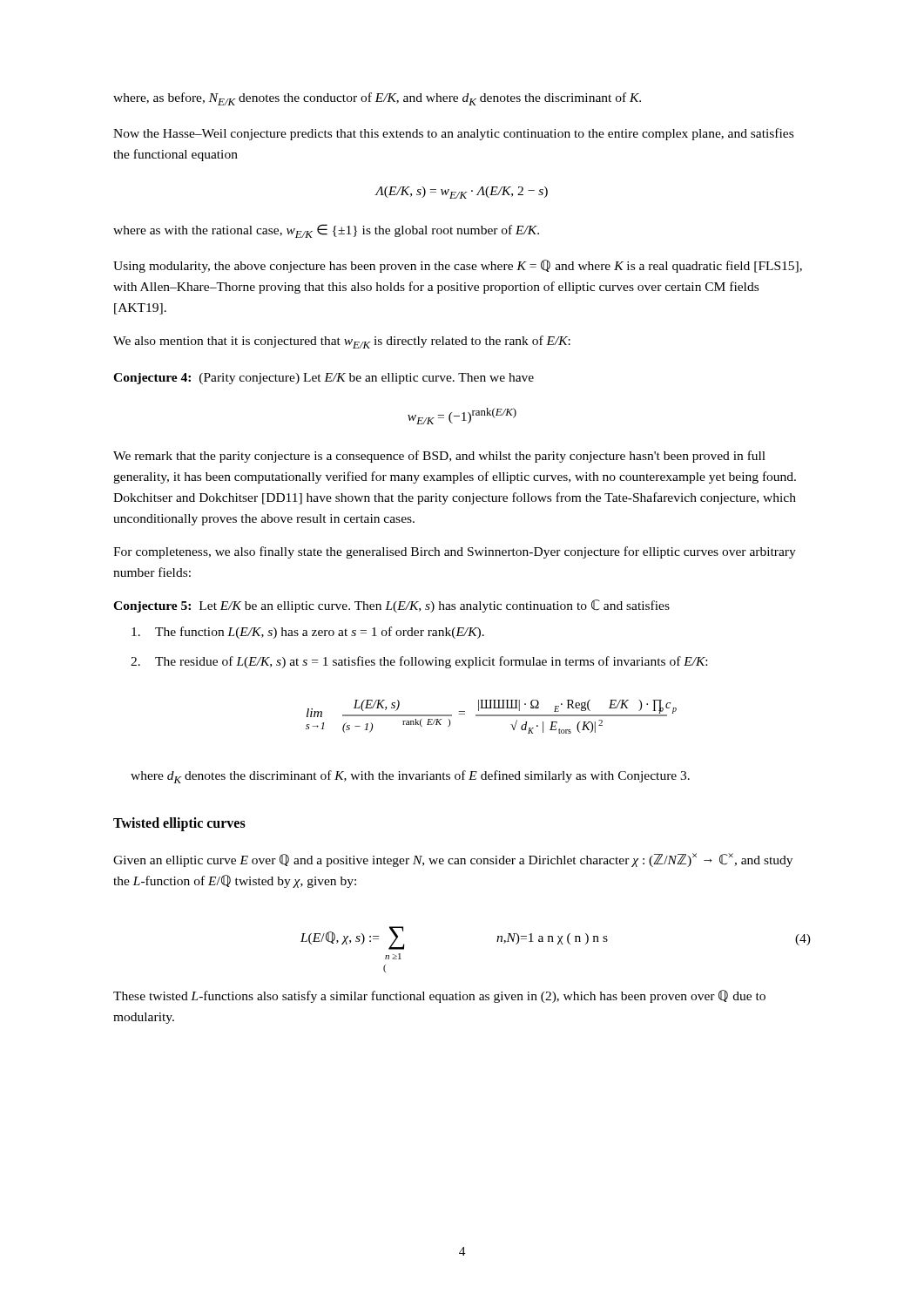Select the region starting "2. The residue of L(E/K,"

471,661
